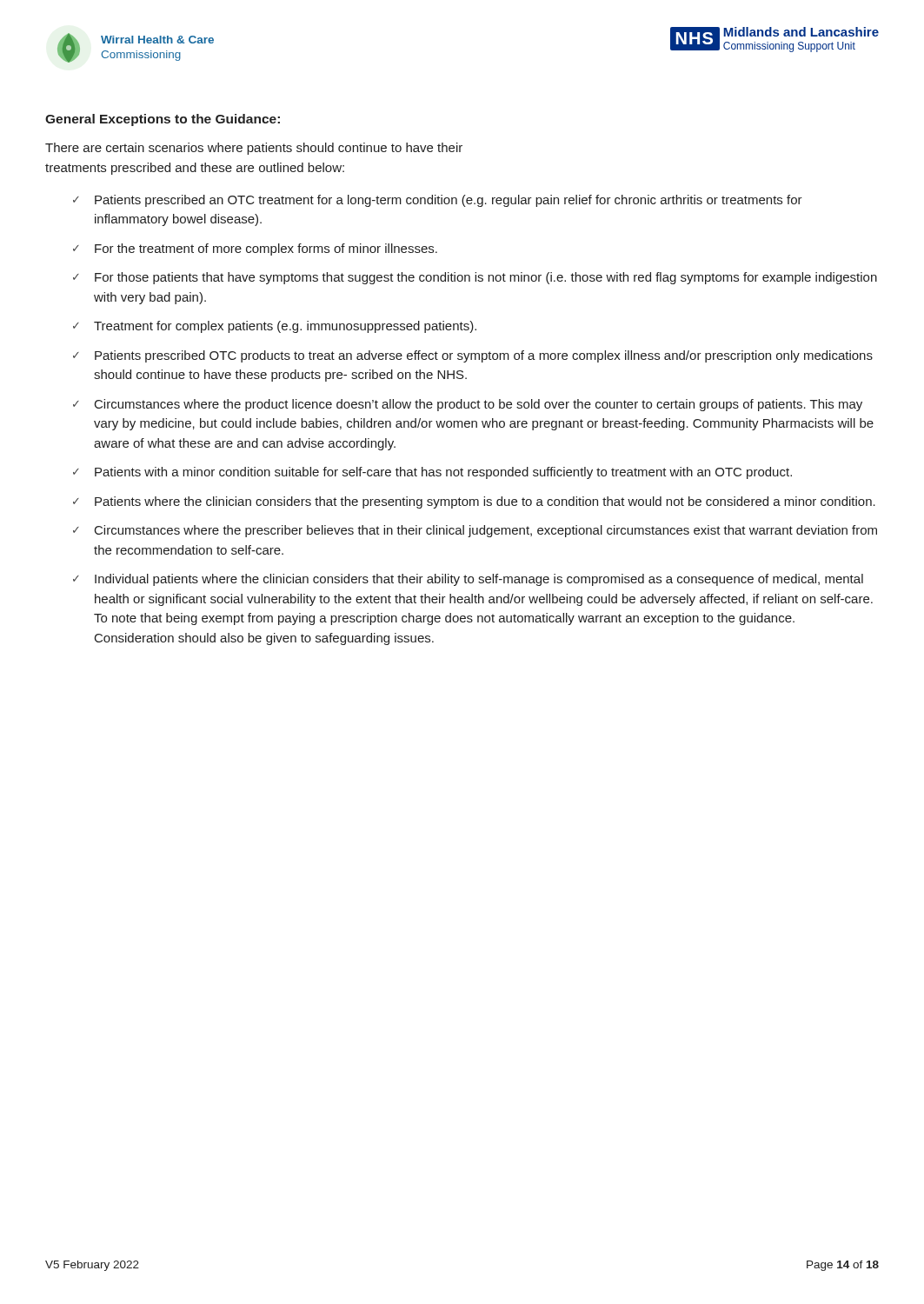
Task: Locate the block of text that opens with "✓ Circumstances where the product licence doesn’t allow"
Action: point(475,424)
